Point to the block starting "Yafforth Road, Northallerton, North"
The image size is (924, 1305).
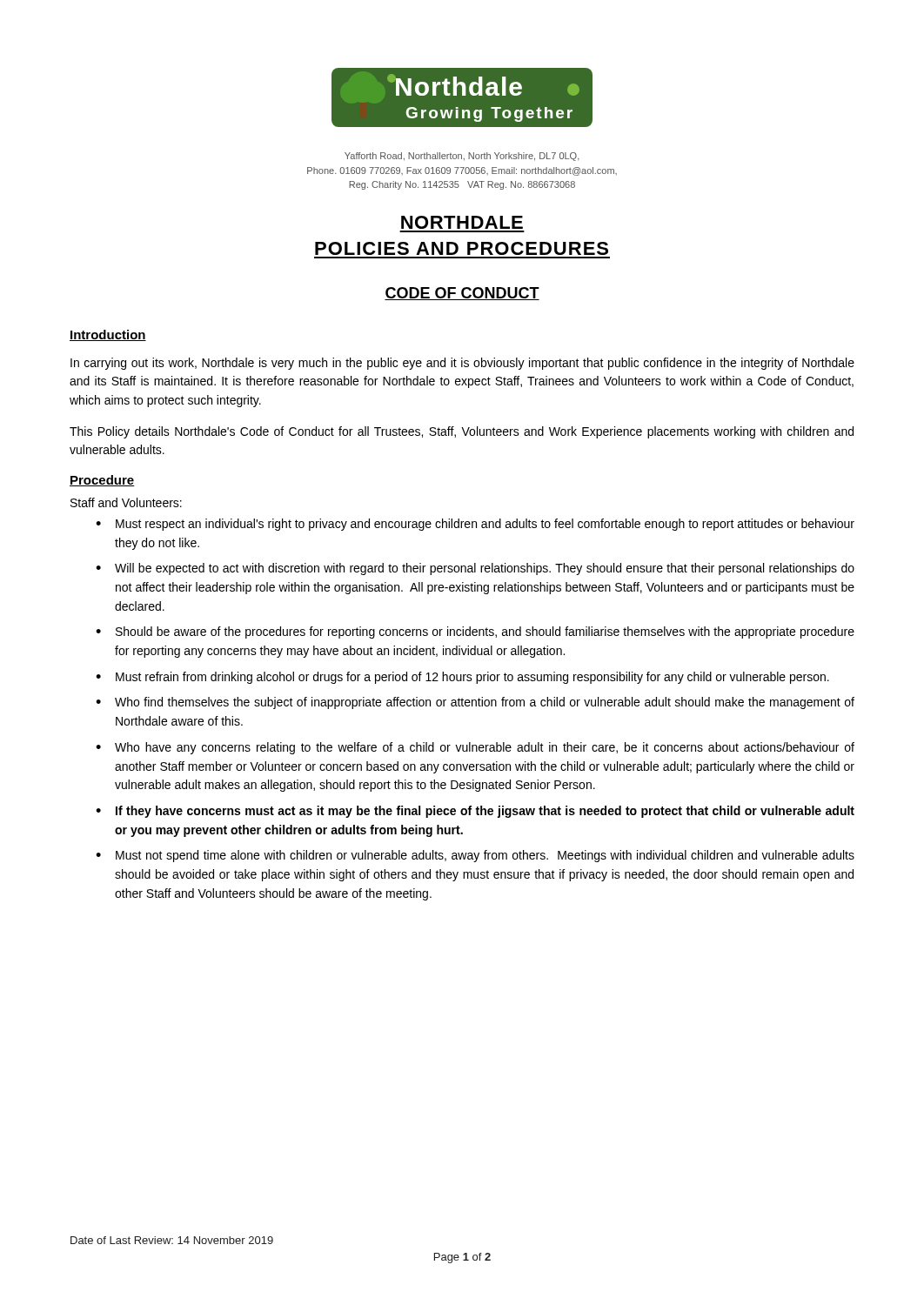(x=462, y=170)
